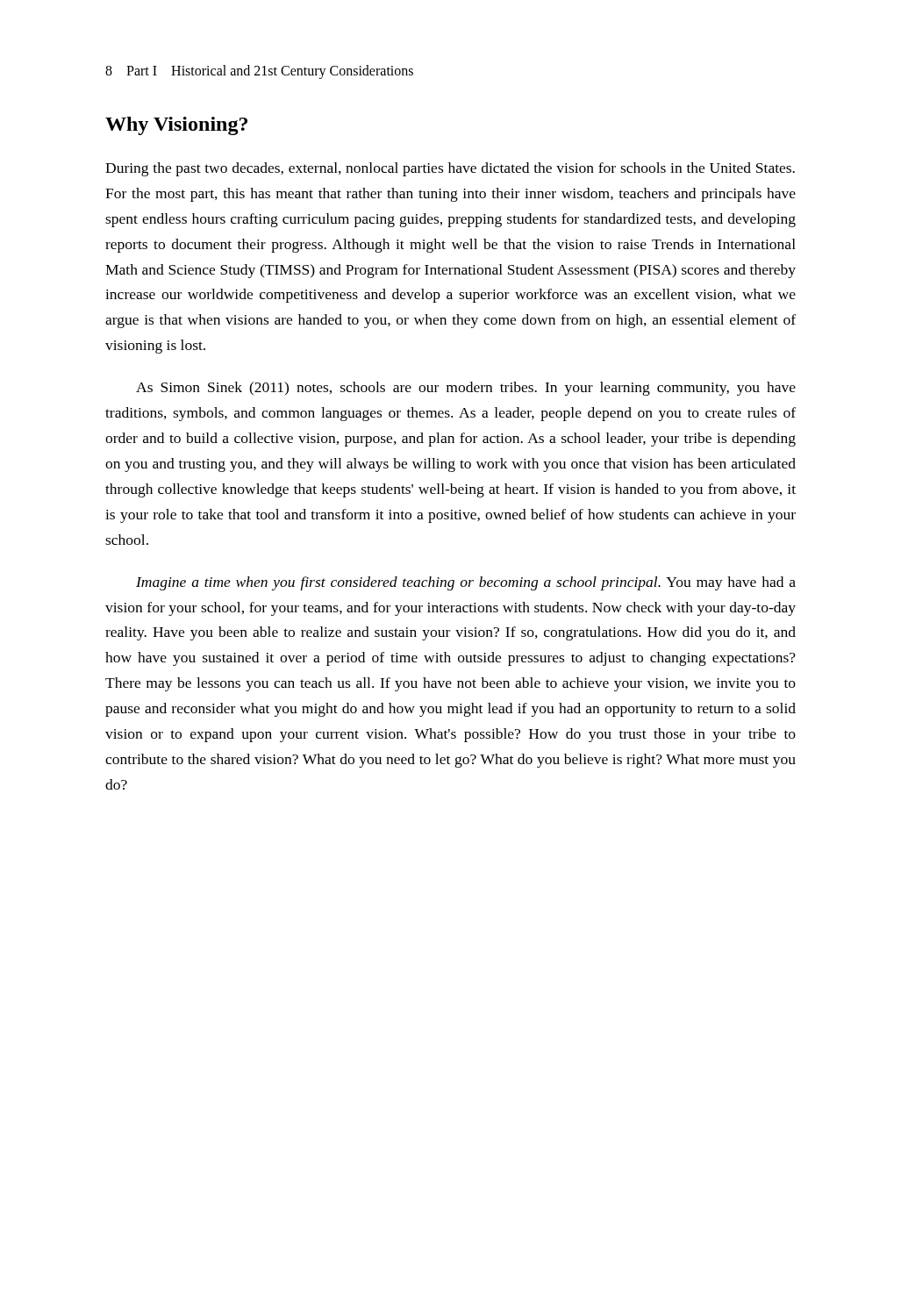Select the element starting "Why Visioning?"
Viewport: 901px width, 1316px height.
point(177,124)
